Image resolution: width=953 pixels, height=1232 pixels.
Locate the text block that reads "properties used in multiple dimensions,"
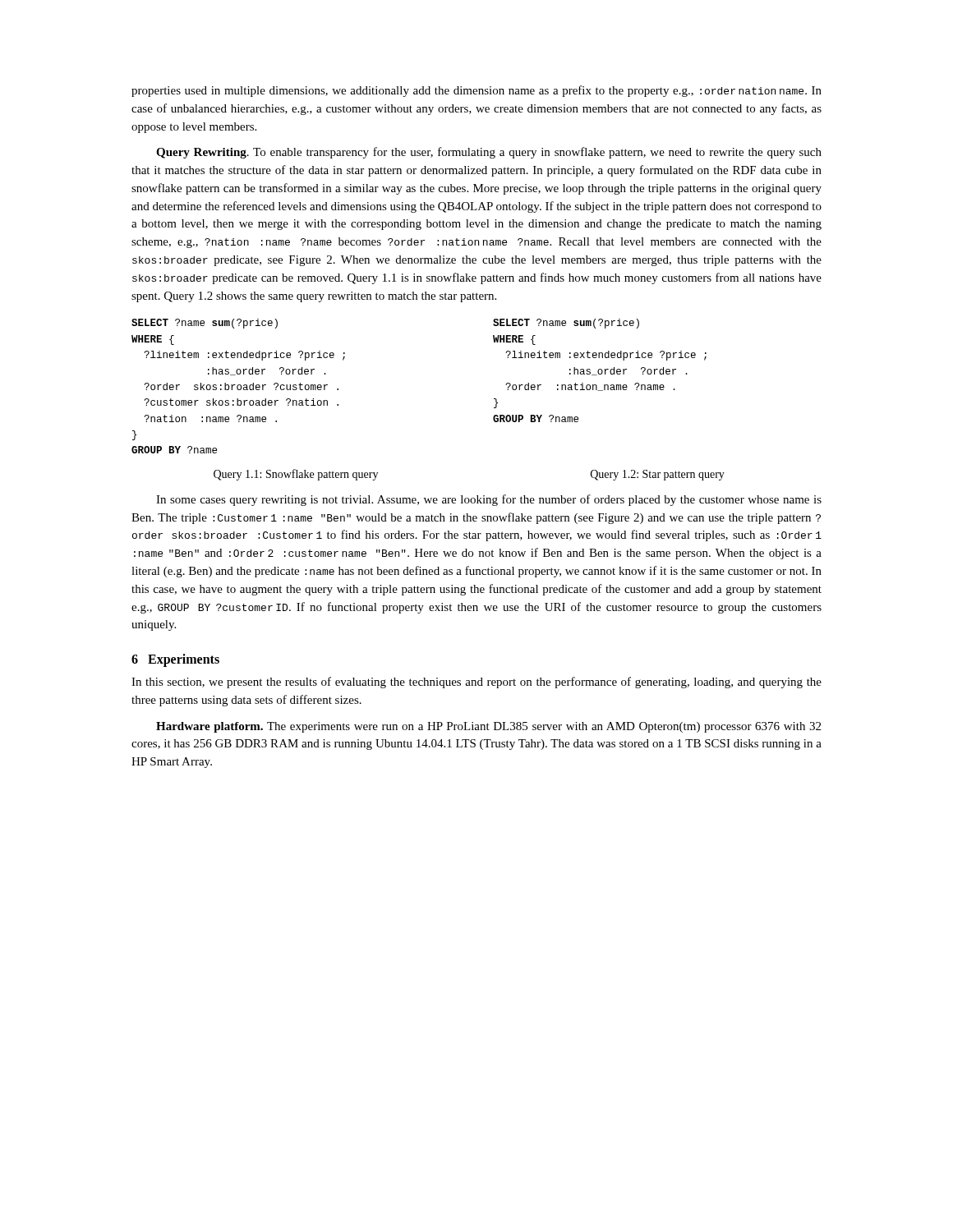pos(476,108)
